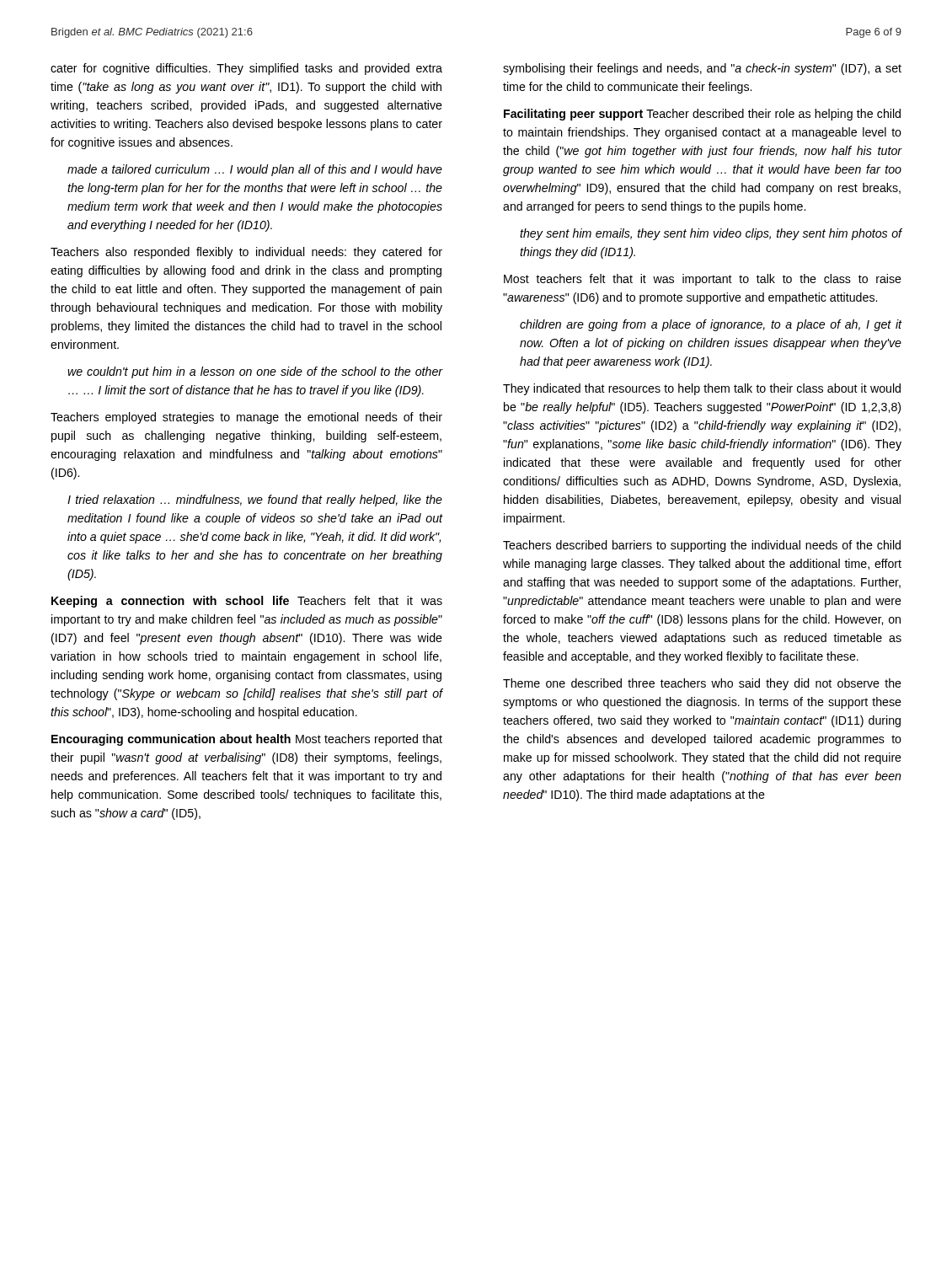The height and width of the screenshot is (1264, 952).
Task: Locate the block of text that opens with "Teachers also responded flexibly to individual"
Action: click(246, 298)
